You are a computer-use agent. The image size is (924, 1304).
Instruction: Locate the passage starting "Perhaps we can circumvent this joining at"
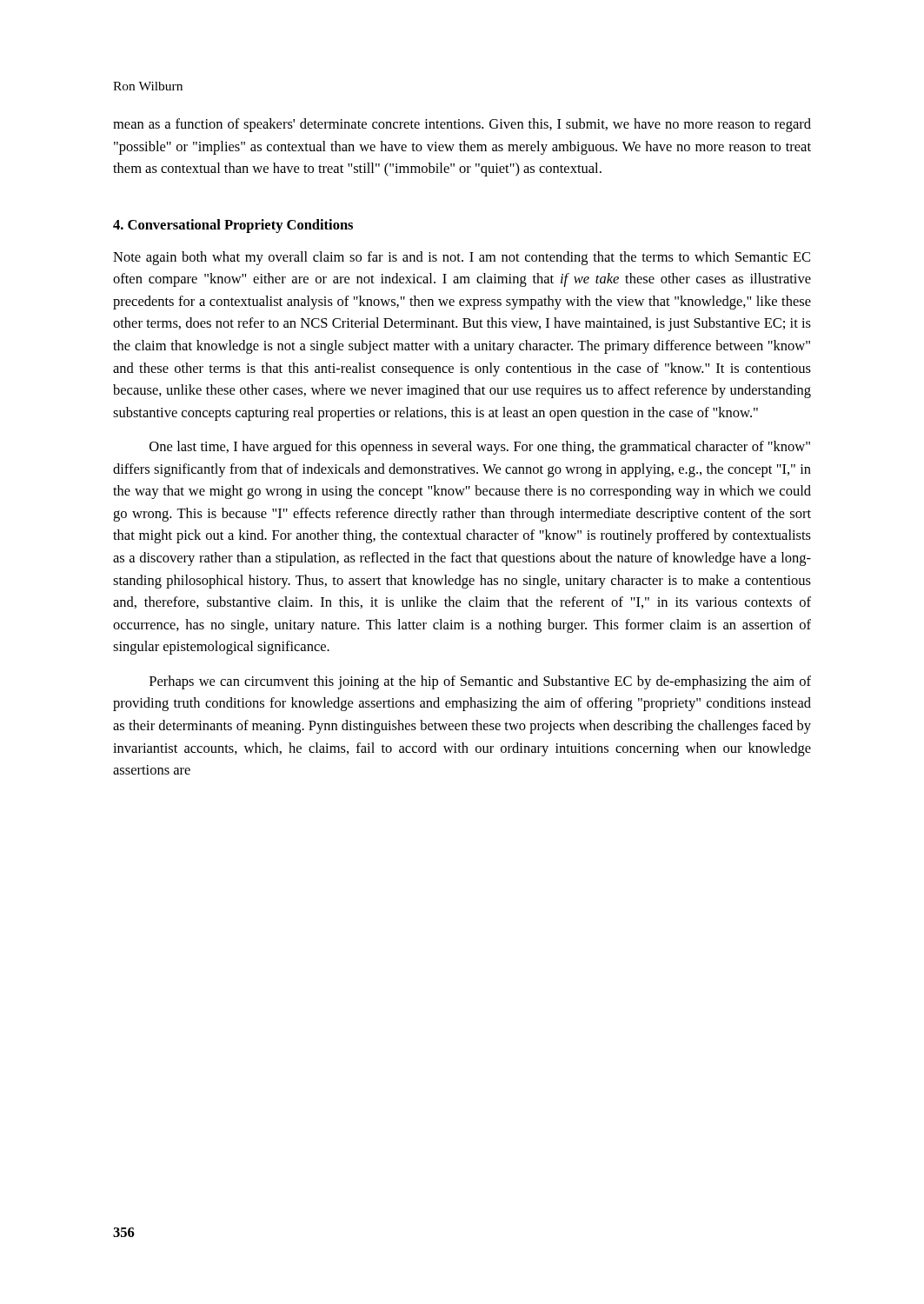462,725
